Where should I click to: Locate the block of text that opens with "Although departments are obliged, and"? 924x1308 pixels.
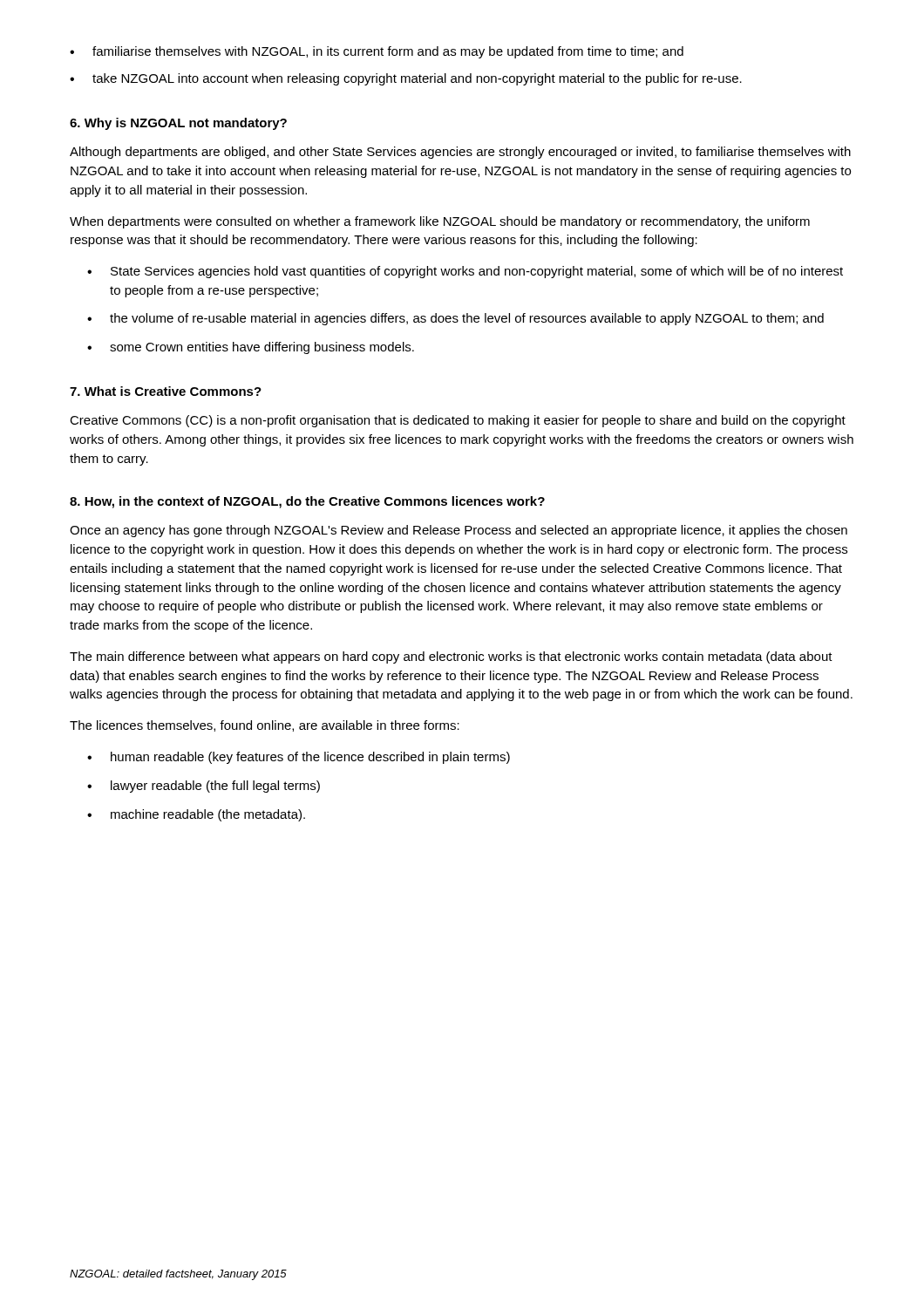coord(461,171)
